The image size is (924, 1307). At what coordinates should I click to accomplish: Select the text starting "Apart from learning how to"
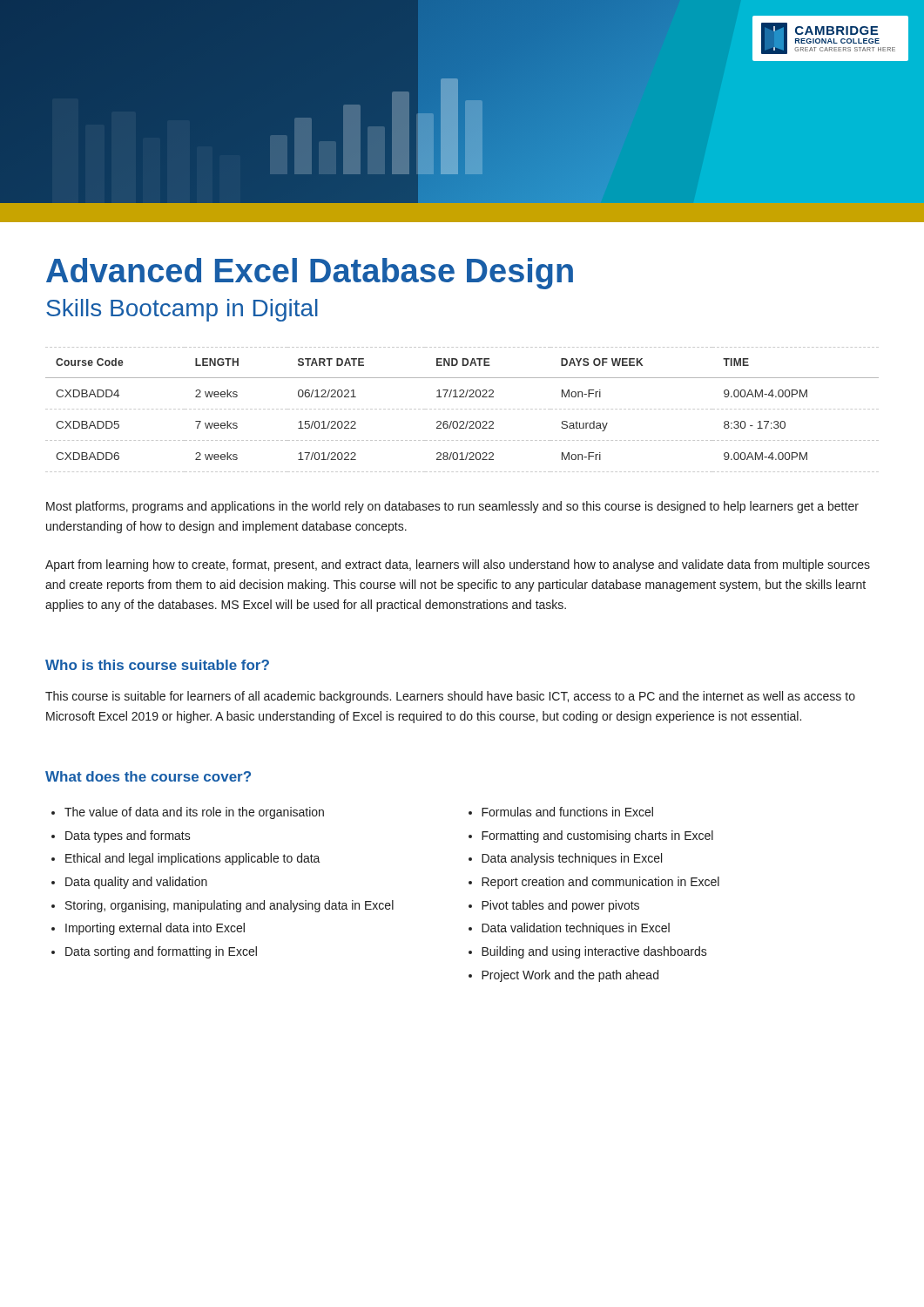[x=462, y=585]
